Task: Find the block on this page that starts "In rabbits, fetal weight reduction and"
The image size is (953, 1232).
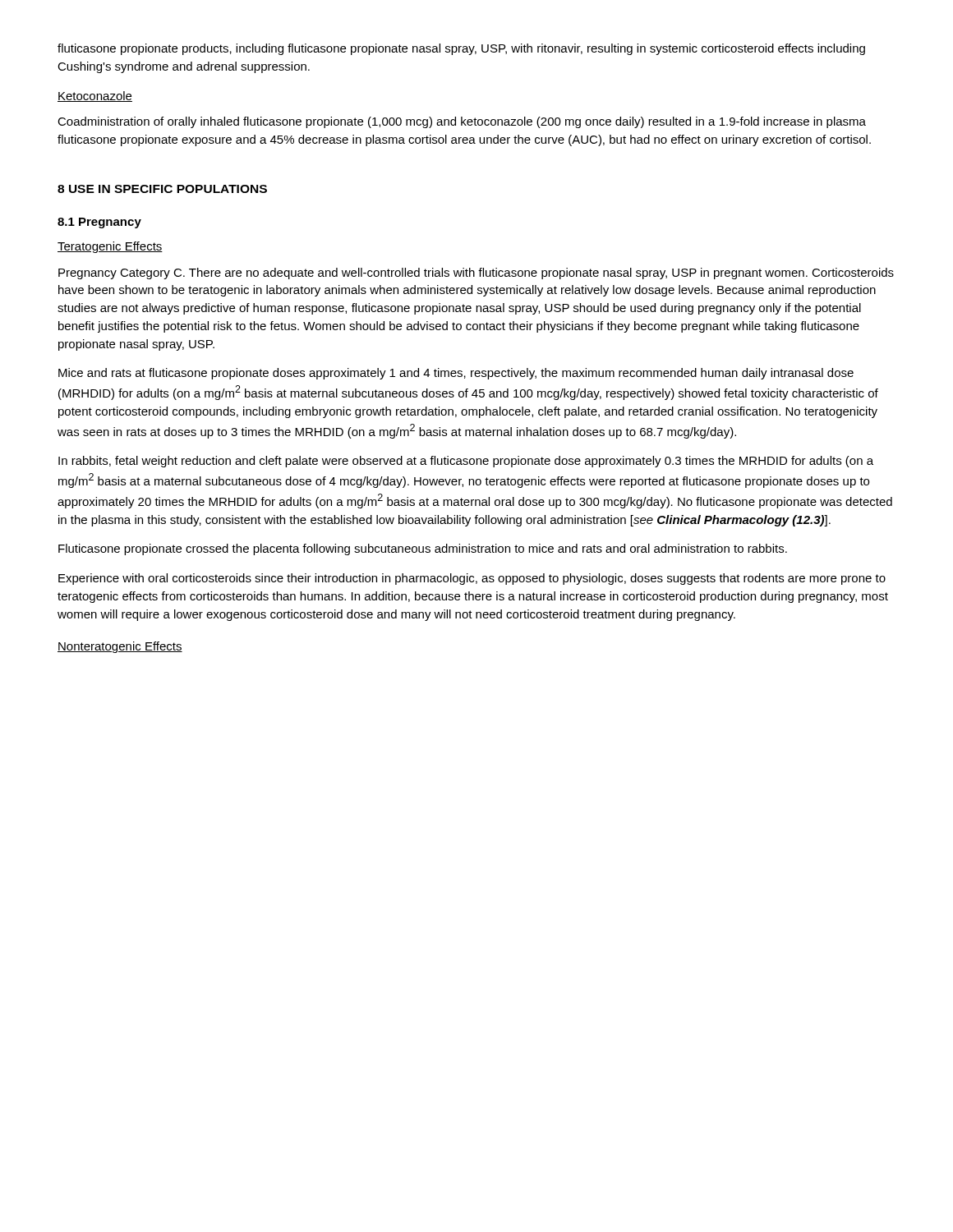Action: pyautogui.click(x=476, y=490)
